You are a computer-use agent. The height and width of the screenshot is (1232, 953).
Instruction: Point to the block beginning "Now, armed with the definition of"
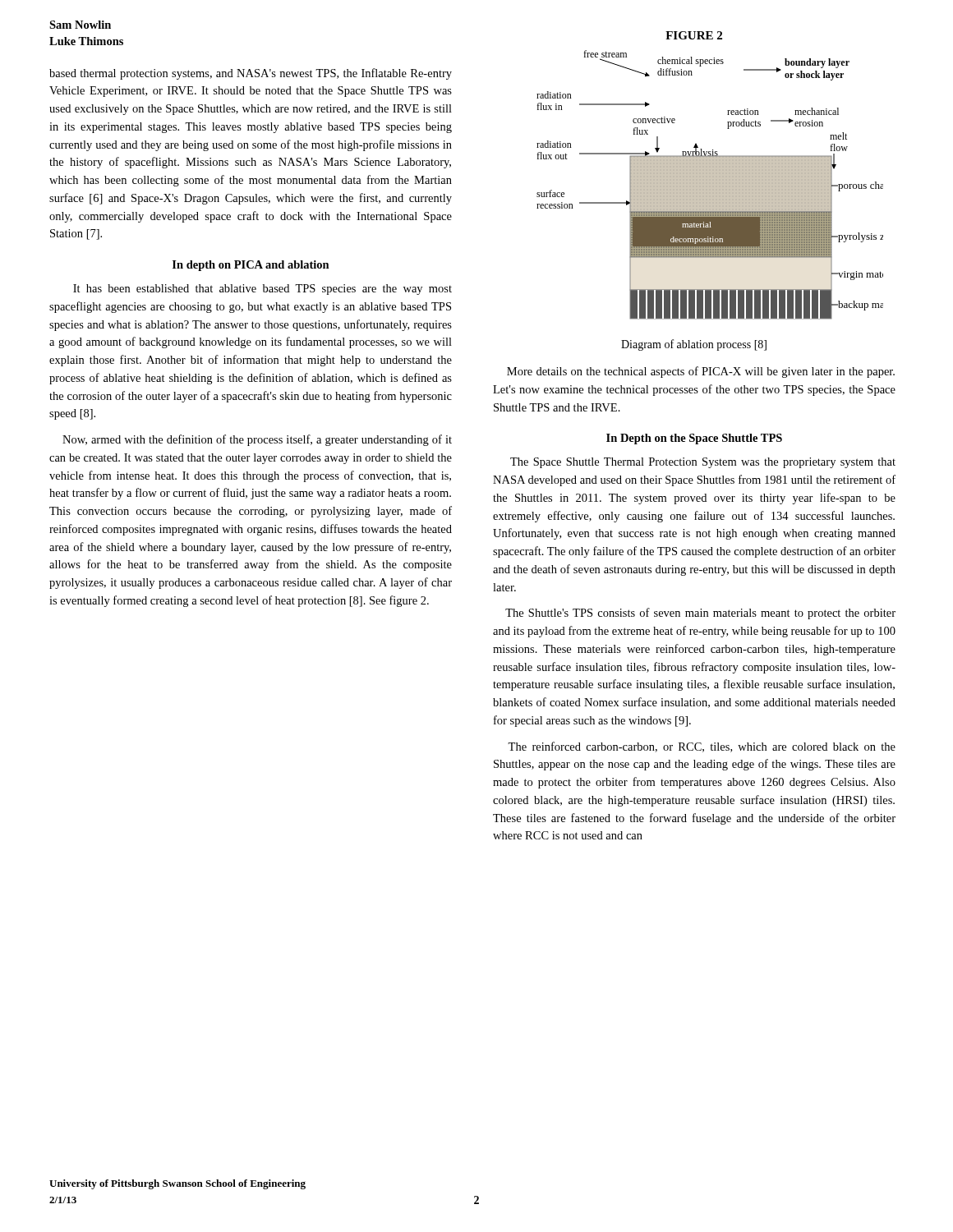coord(251,520)
